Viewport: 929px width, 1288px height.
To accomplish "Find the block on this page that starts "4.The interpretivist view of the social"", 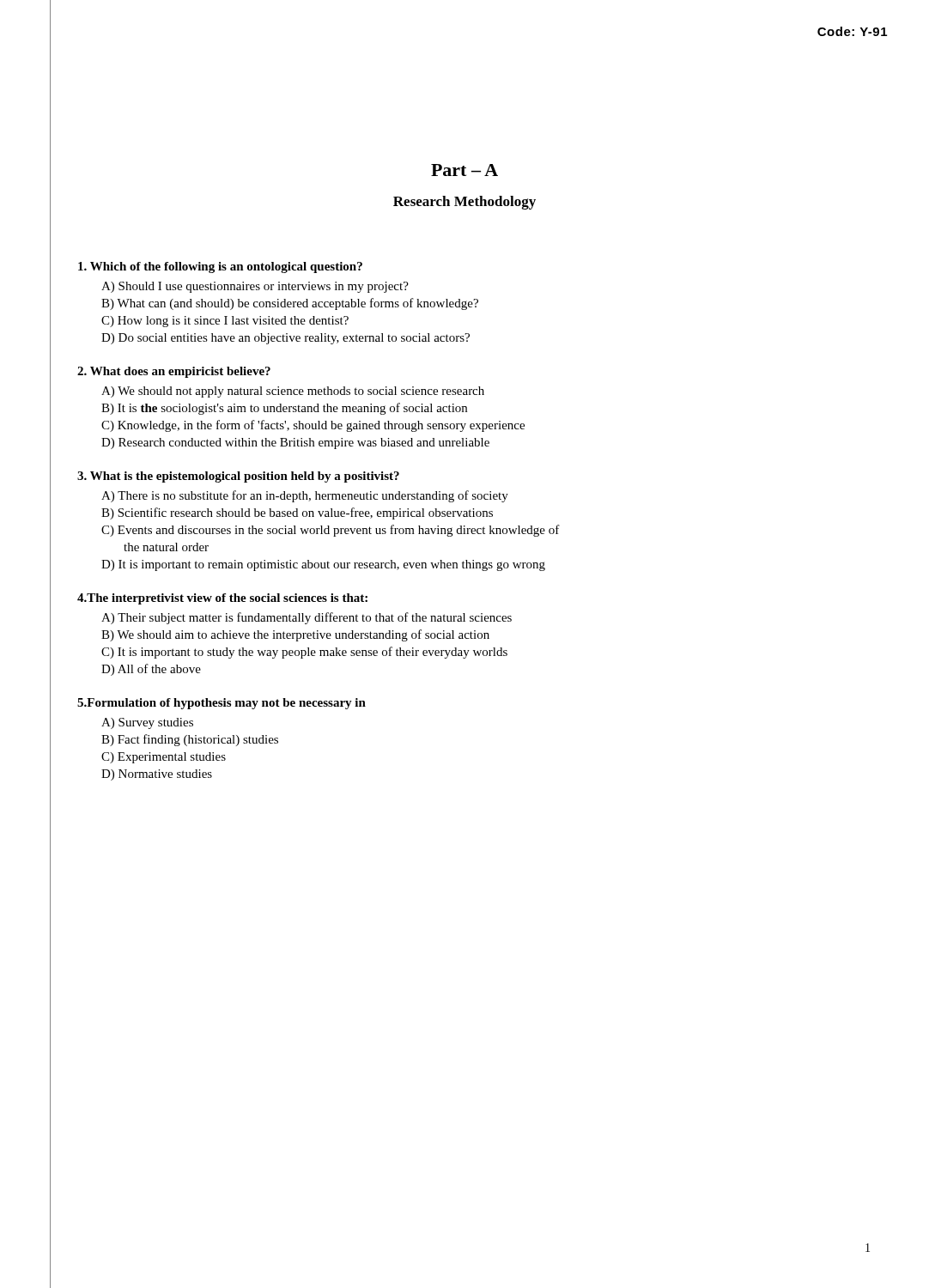I will (473, 634).
